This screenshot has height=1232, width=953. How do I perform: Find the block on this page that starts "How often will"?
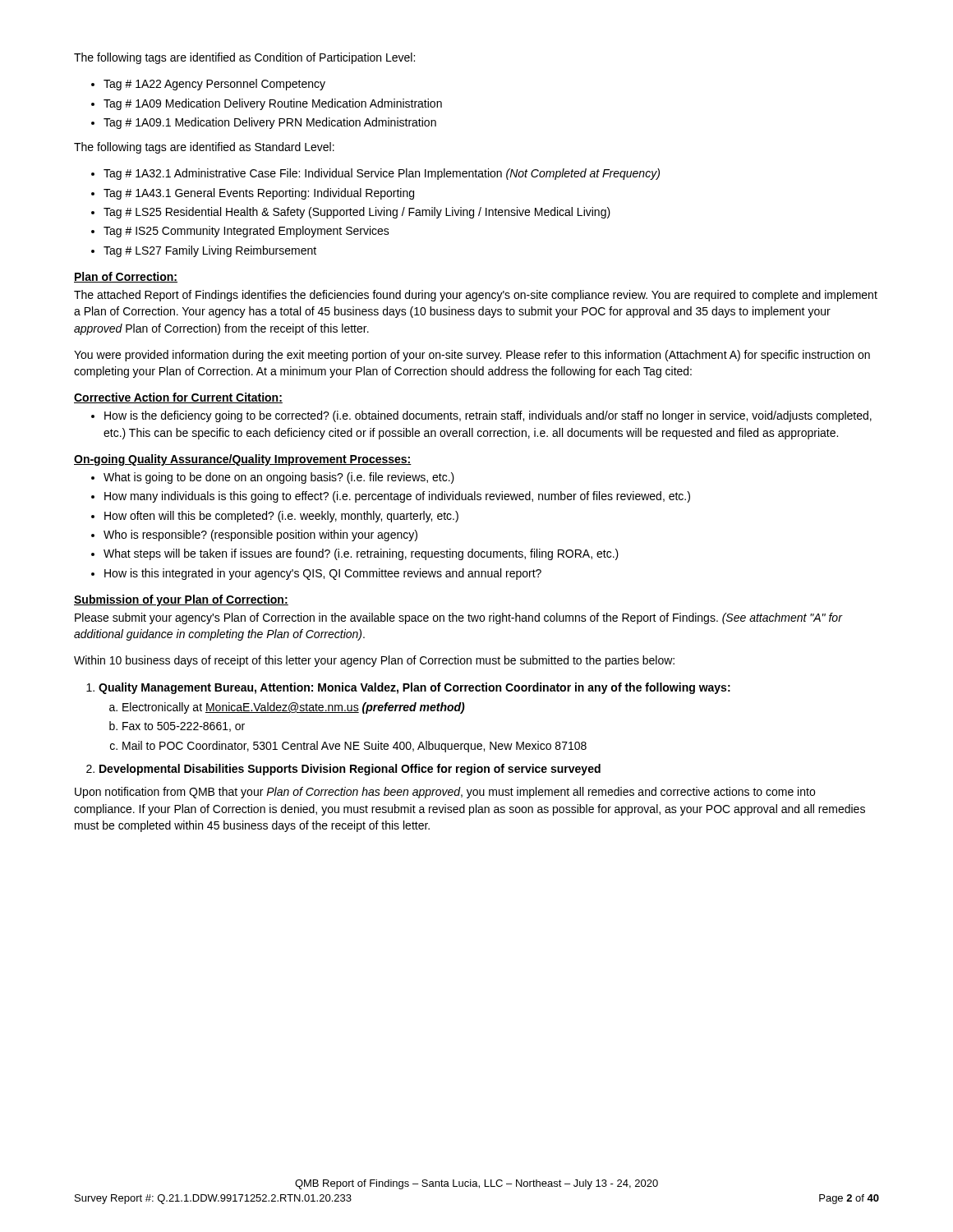(281, 516)
